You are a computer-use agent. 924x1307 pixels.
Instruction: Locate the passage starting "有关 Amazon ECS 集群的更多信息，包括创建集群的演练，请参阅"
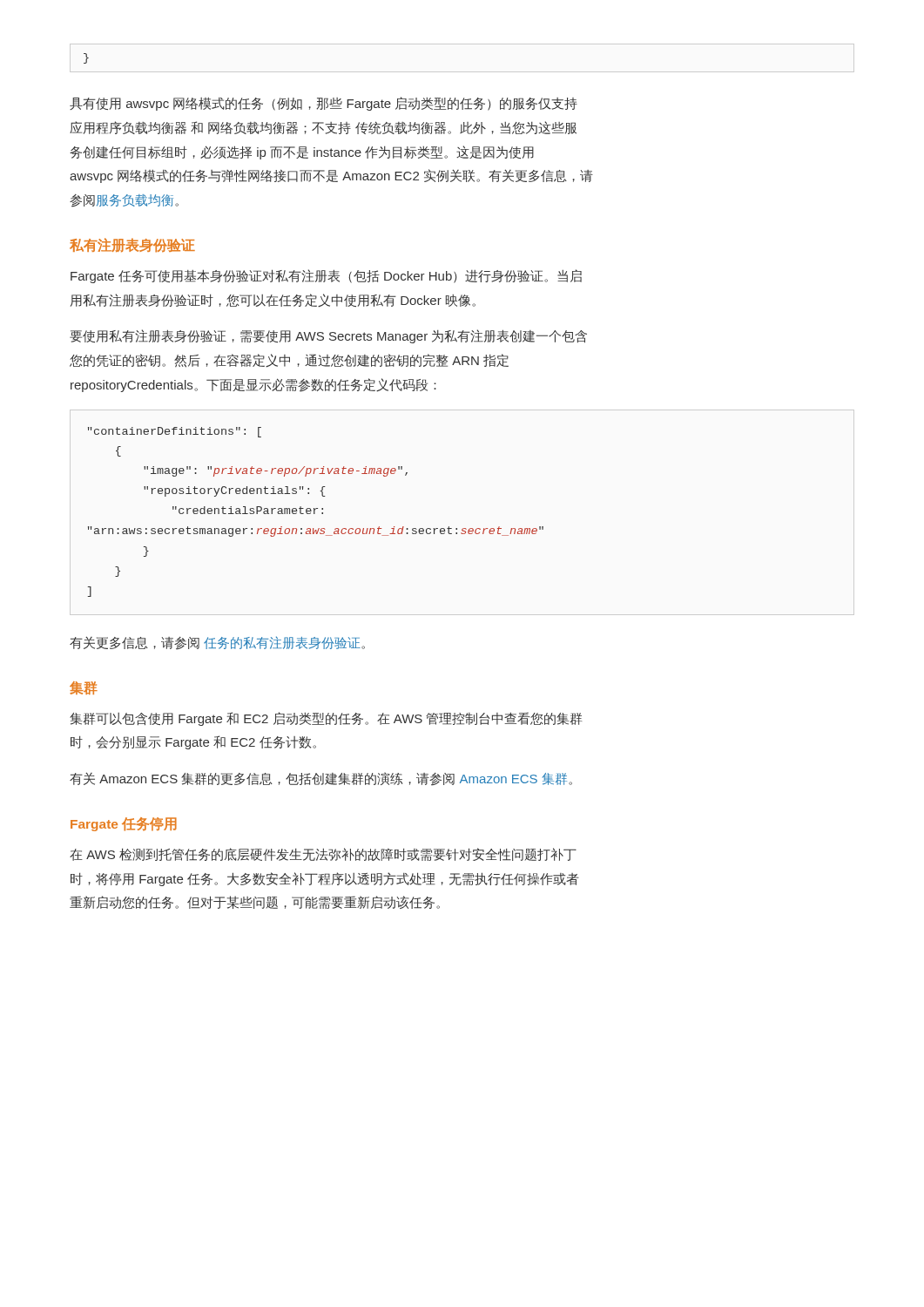(325, 779)
